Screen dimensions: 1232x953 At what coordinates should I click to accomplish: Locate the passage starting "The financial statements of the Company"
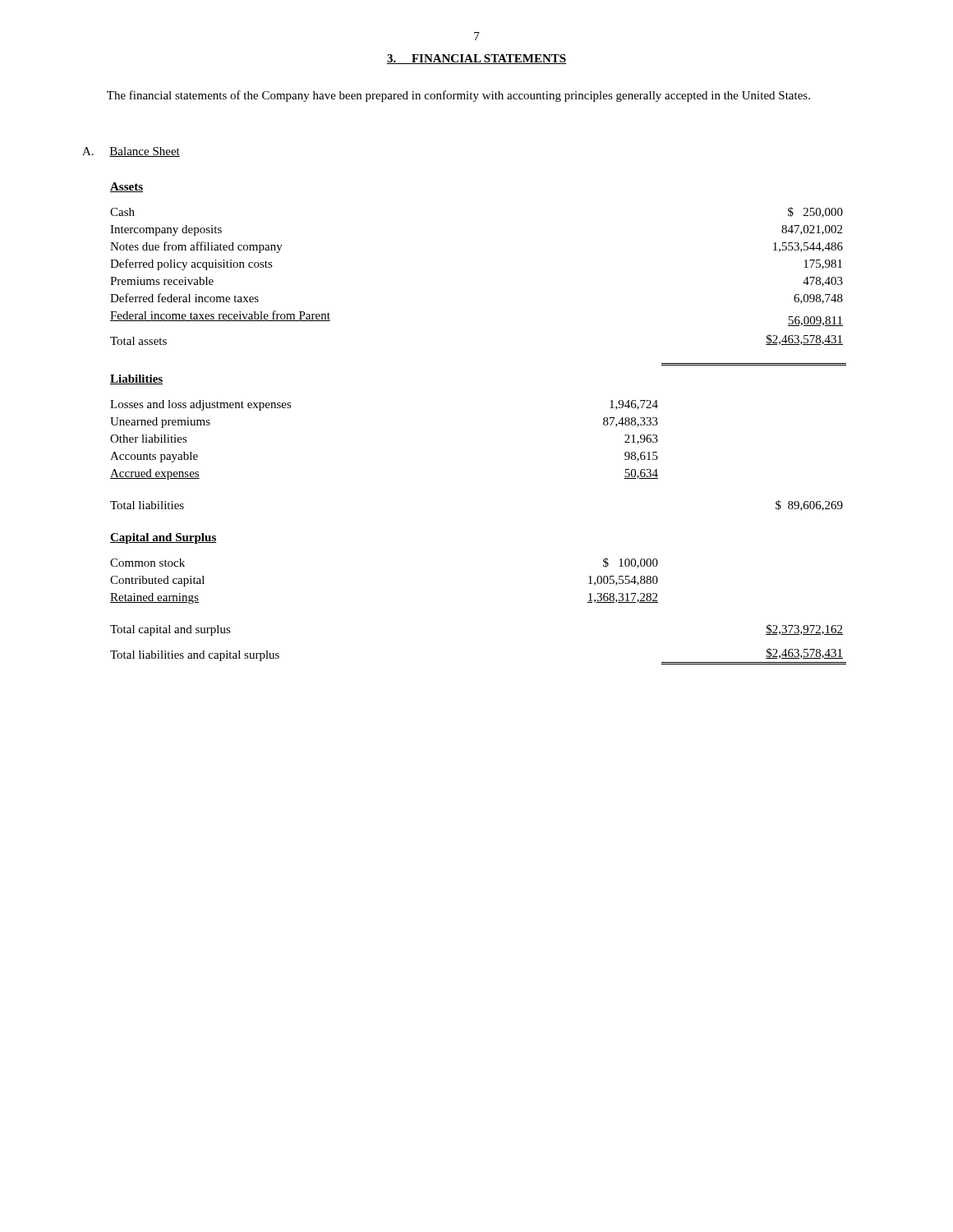(x=446, y=95)
